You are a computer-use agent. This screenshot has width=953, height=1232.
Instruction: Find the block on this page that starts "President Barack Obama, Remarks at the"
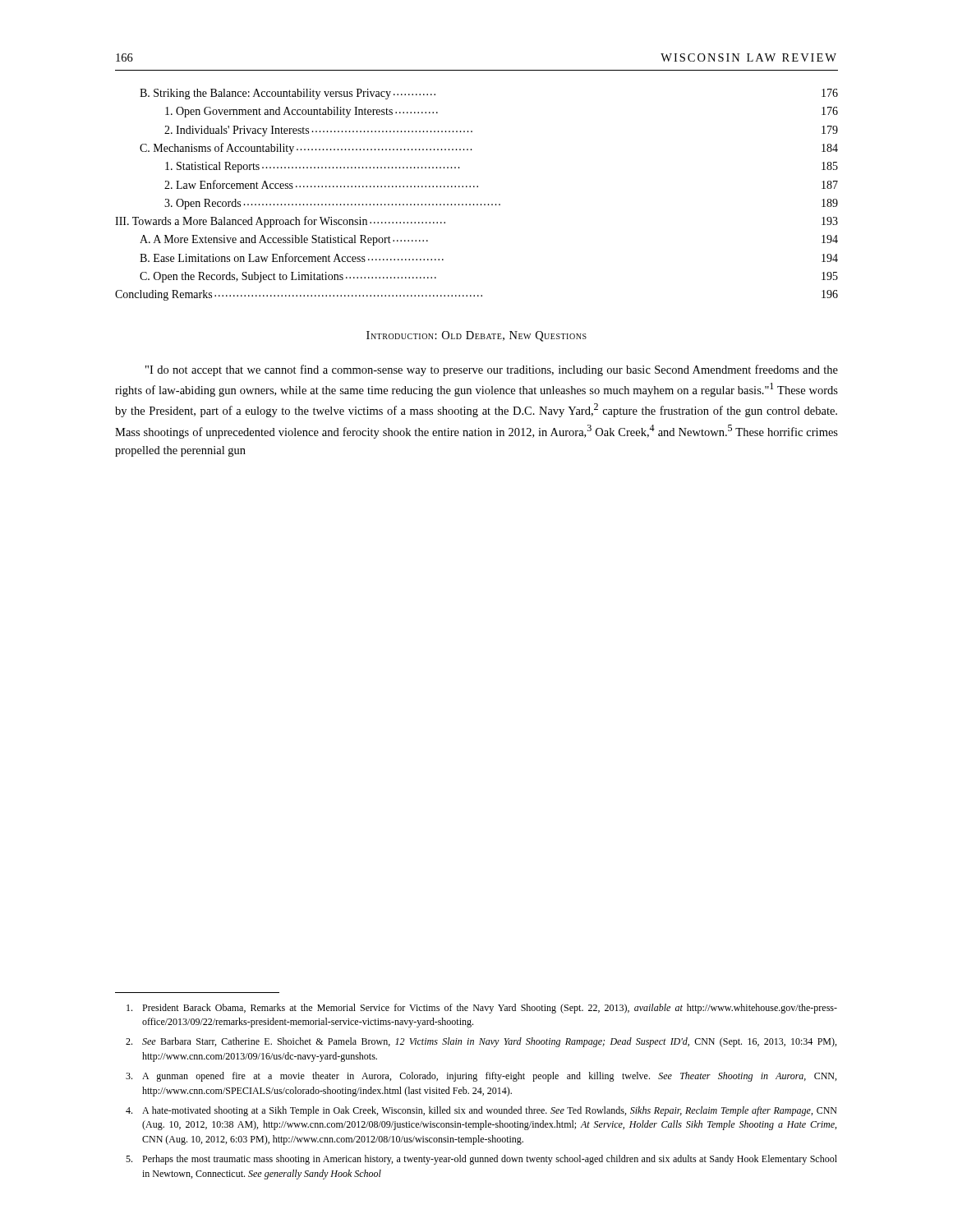pos(476,1015)
